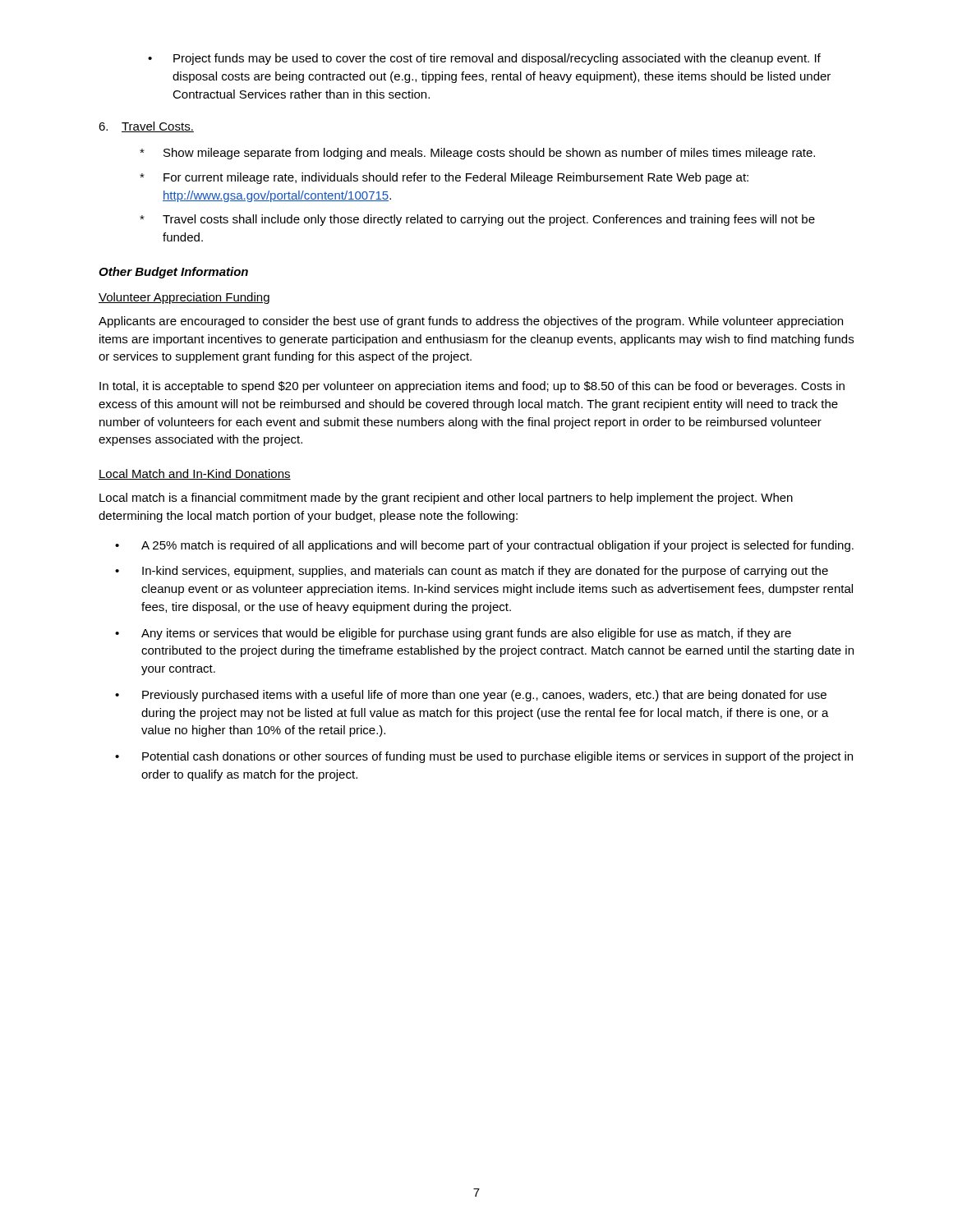Screen dimensions: 1232x953
Task: Find the block on this page that starts "• In-kind services, equipment, supplies, and materials"
Action: click(485, 589)
